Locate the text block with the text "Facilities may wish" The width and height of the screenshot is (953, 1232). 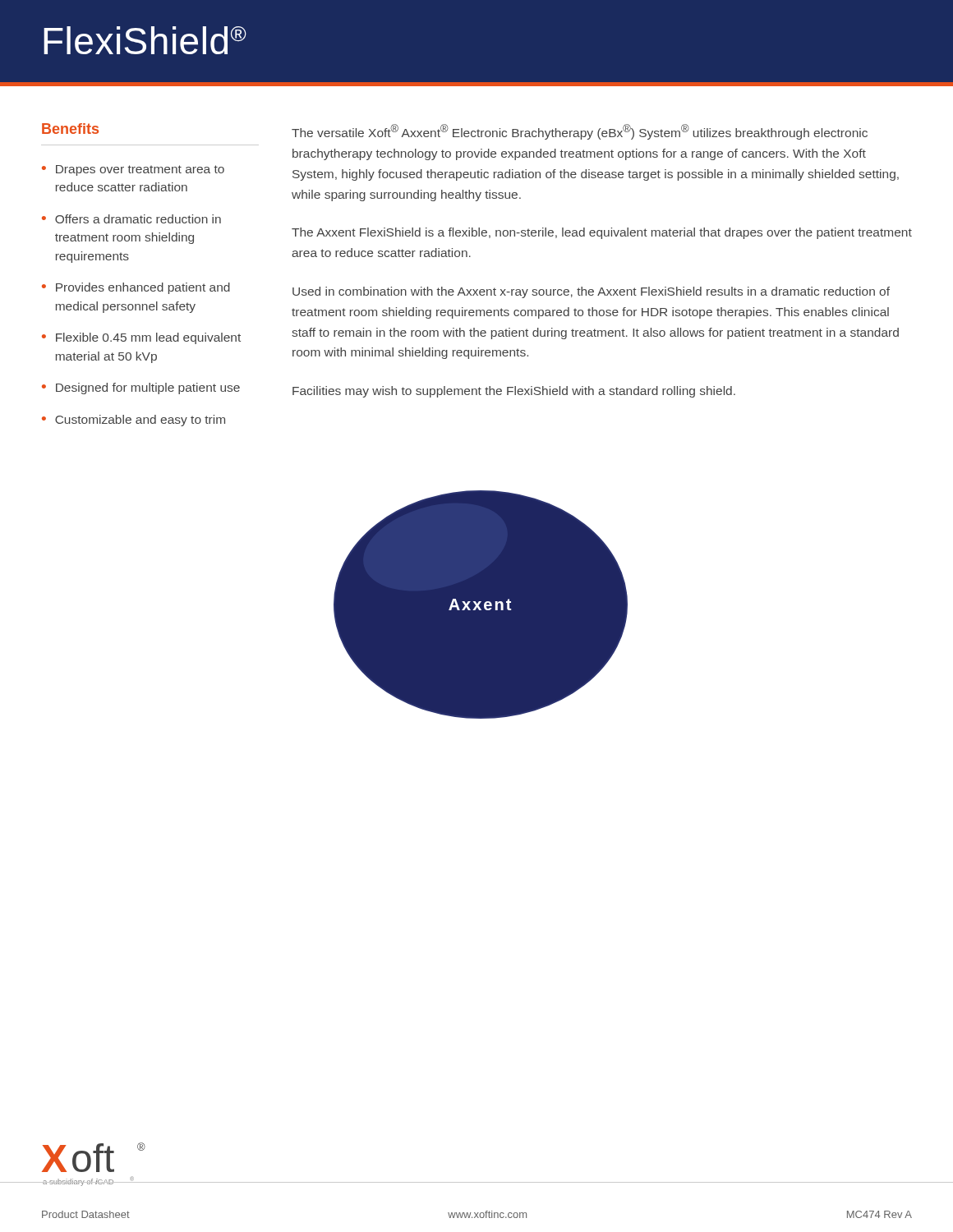click(514, 391)
